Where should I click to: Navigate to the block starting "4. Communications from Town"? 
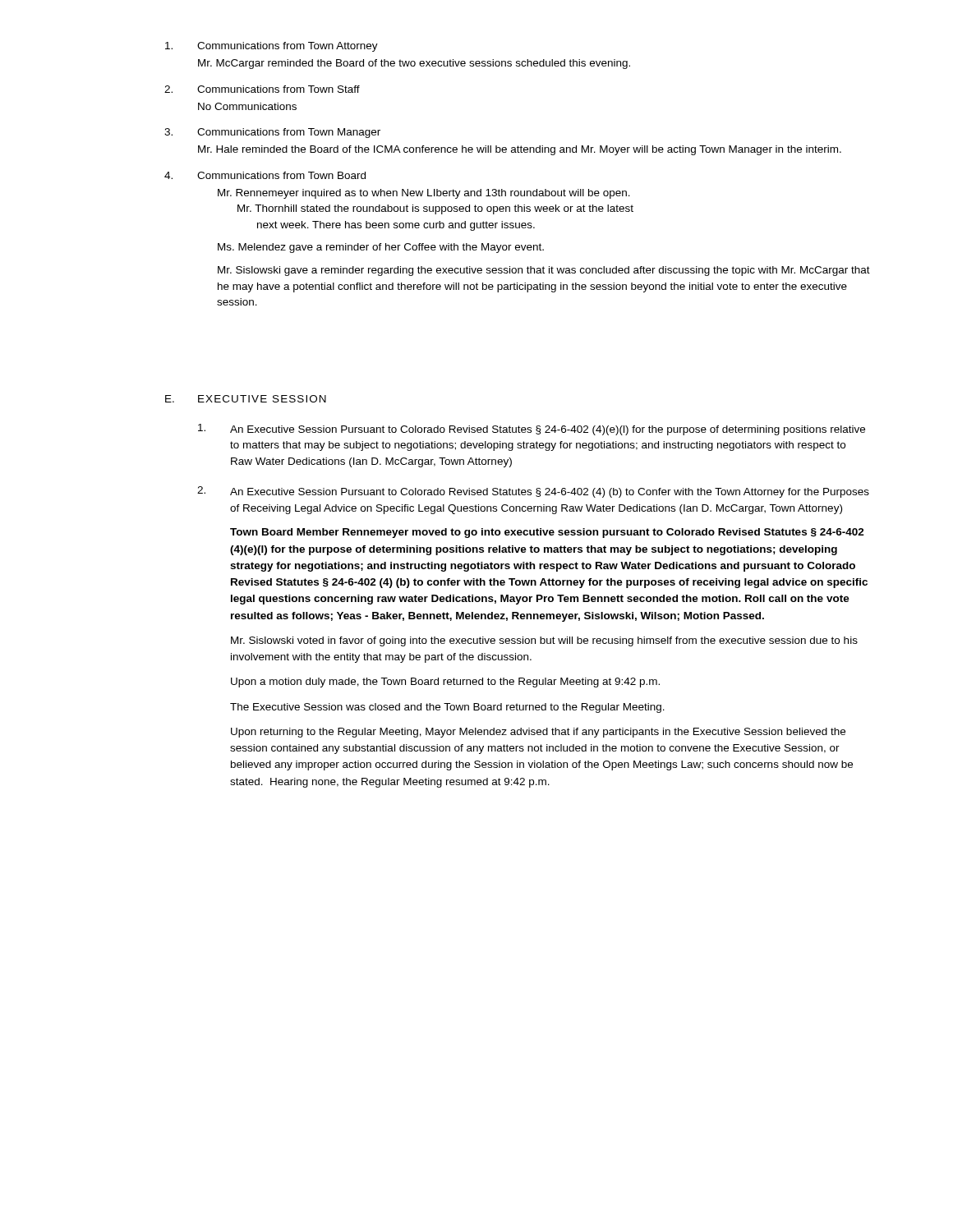tap(518, 243)
